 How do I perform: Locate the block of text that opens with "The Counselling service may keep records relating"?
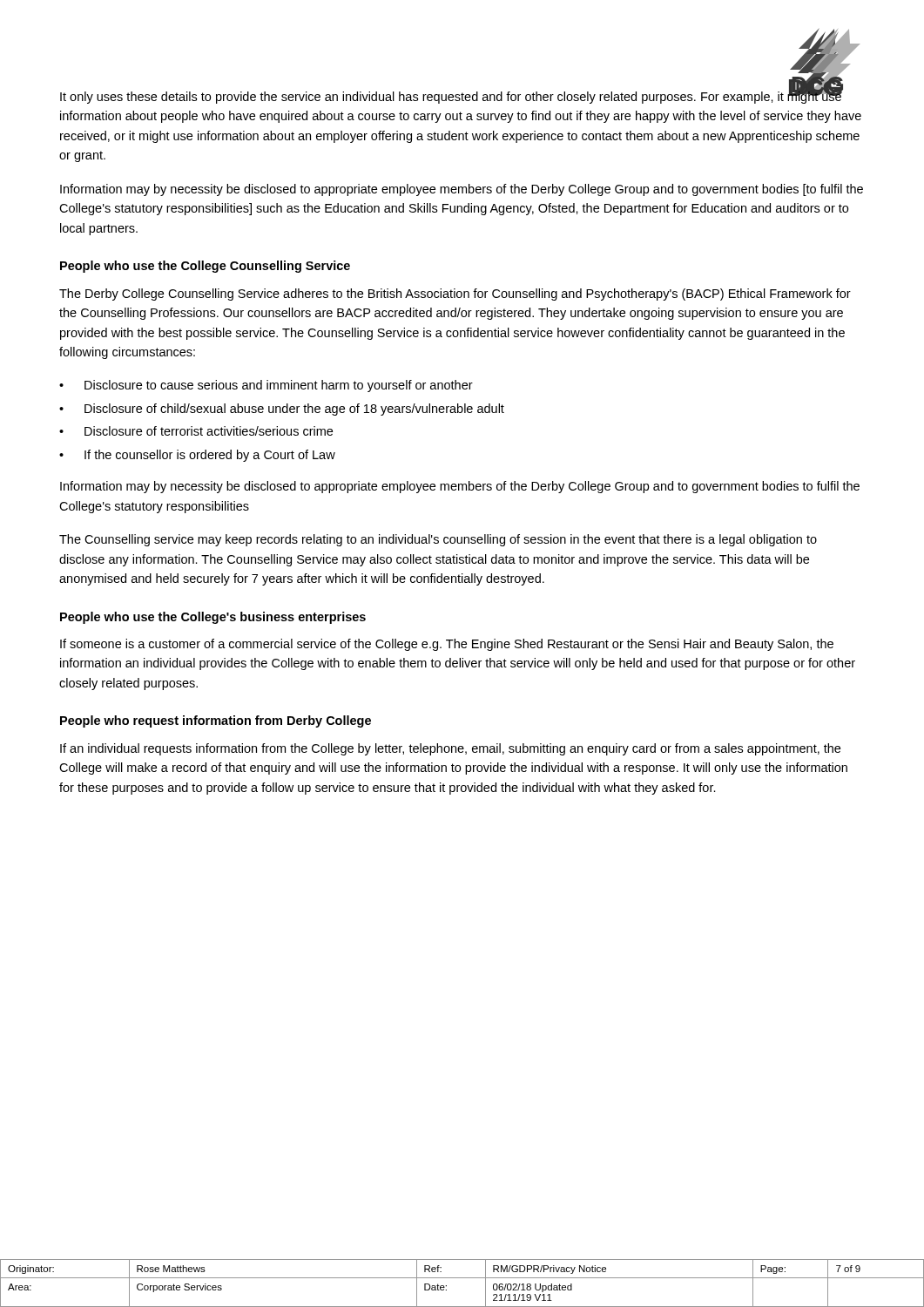[x=438, y=559]
